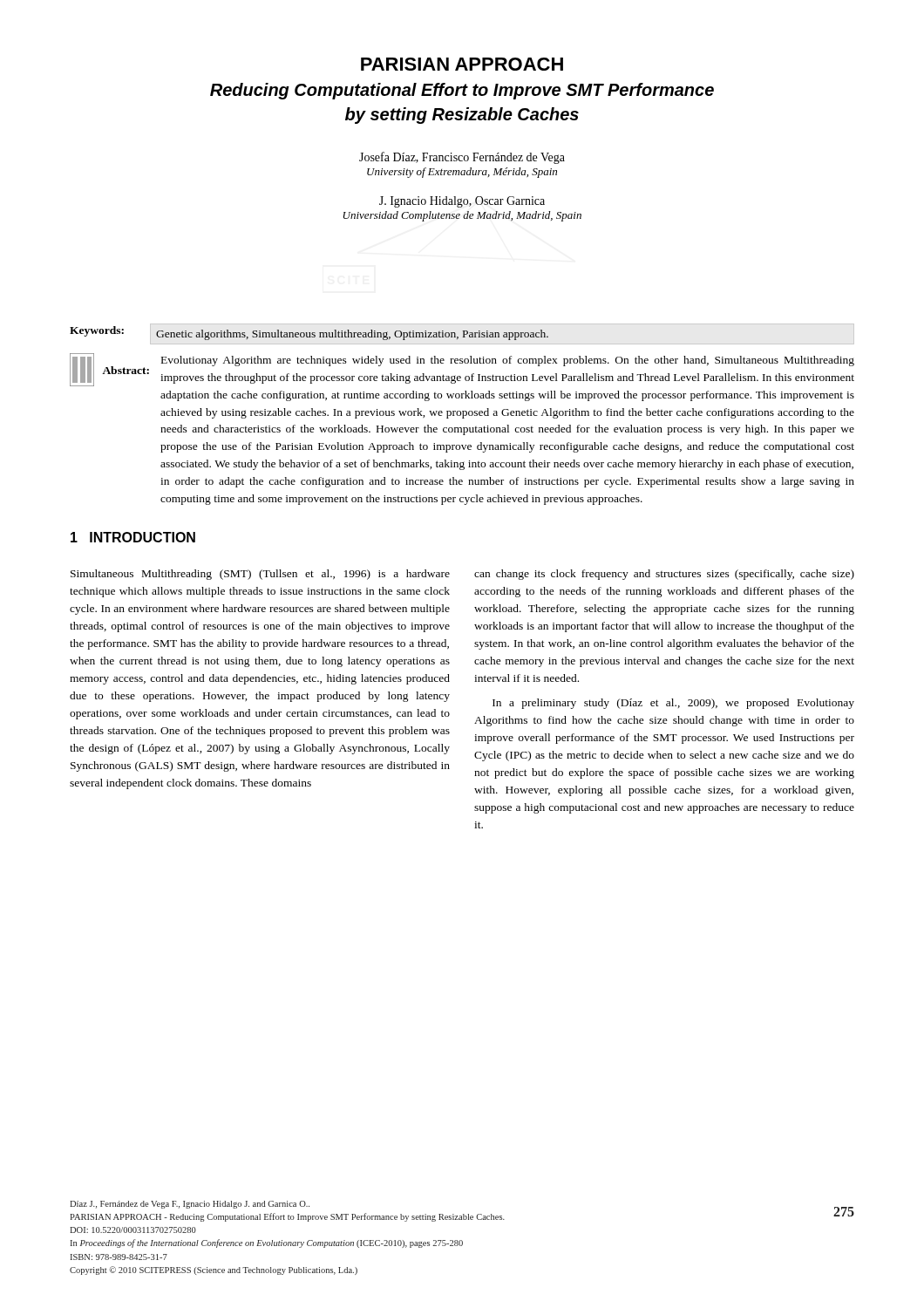Point to the text starting "Keywords: Genetic algorithms,"

[462, 334]
